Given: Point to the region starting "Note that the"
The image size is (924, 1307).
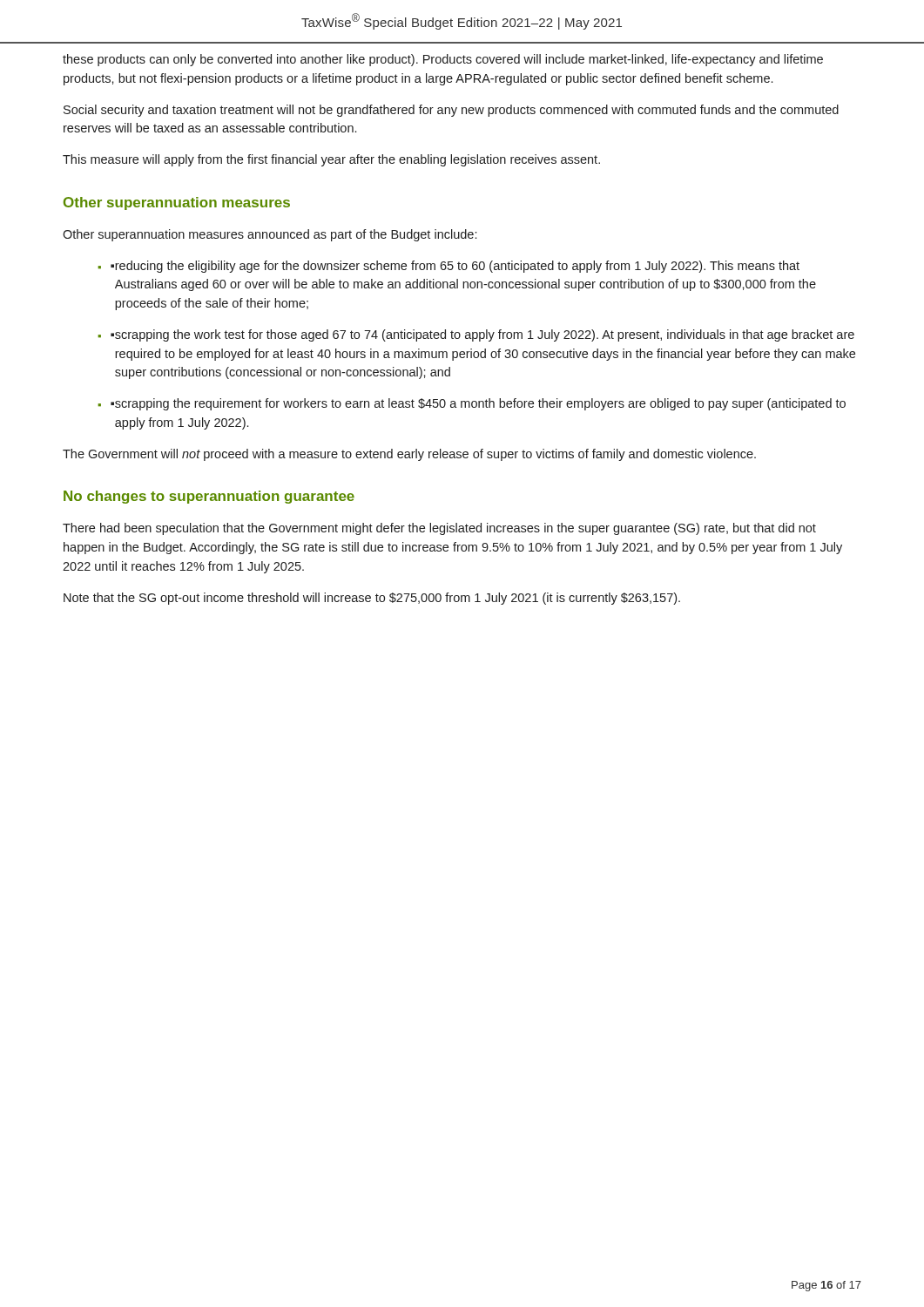Looking at the screenshot, I should tap(372, 597).
